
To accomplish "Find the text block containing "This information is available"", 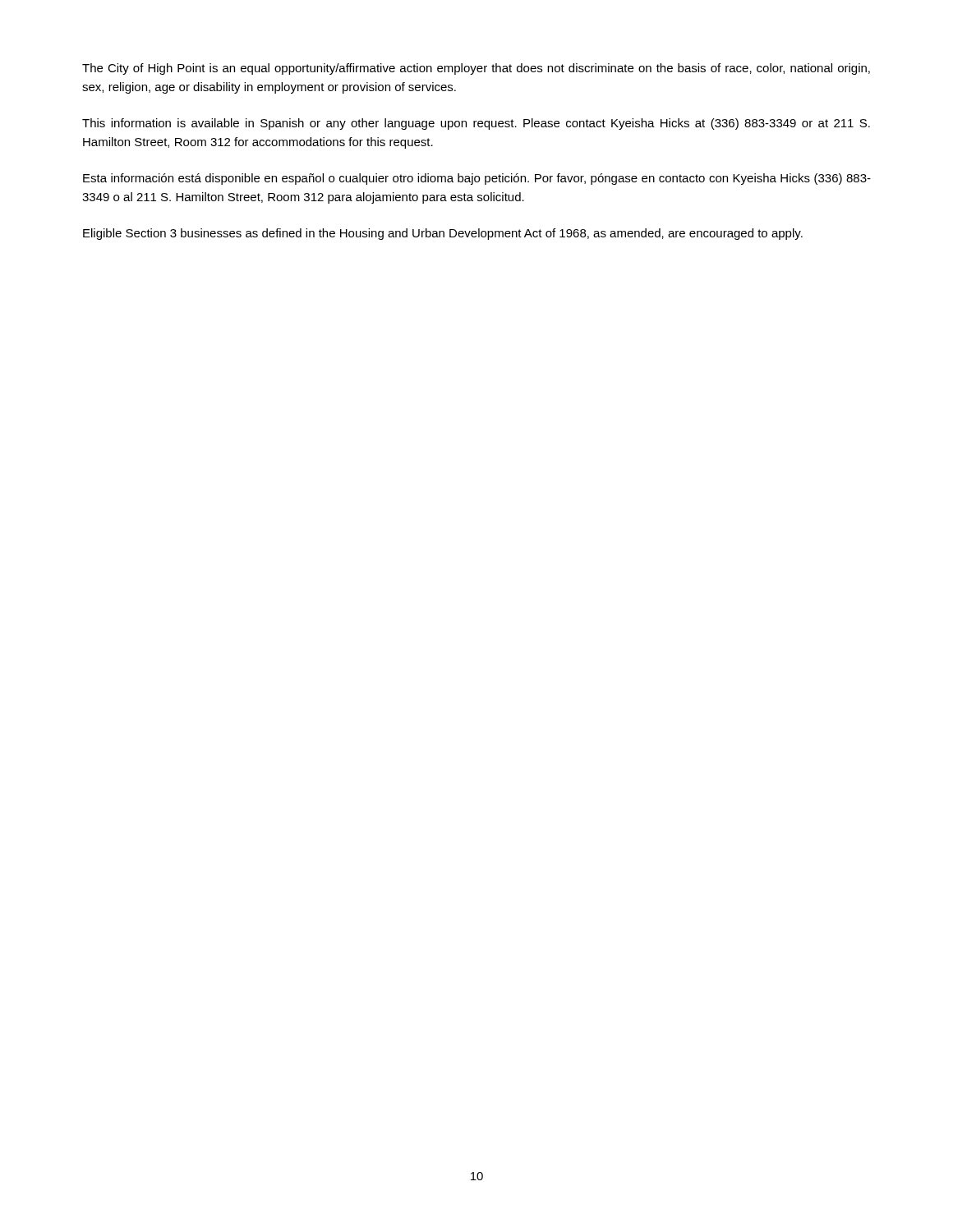I will (476, 132).
